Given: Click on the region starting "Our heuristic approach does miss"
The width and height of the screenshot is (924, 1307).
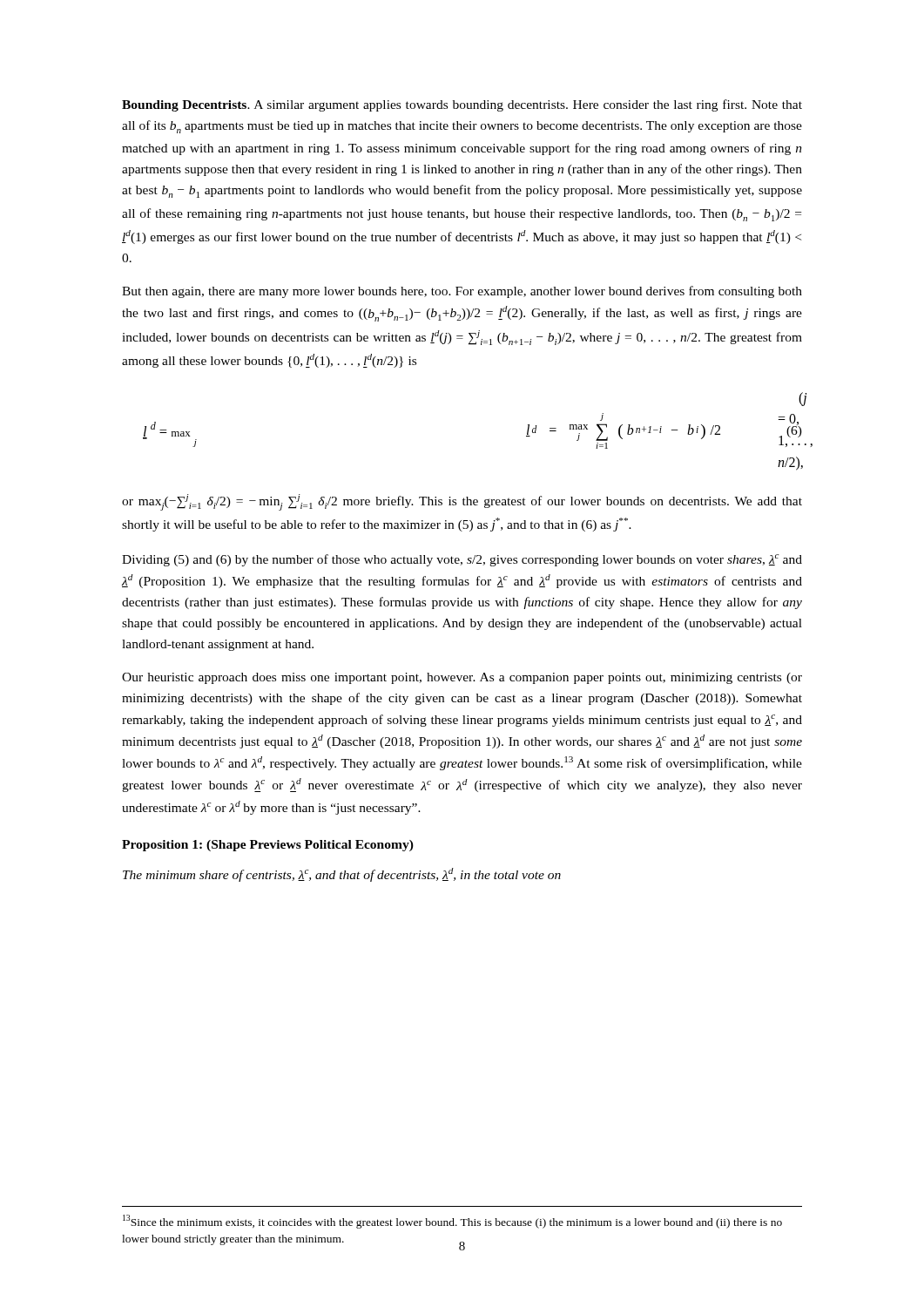Looking at the screenshot, I should pos(462,742).
